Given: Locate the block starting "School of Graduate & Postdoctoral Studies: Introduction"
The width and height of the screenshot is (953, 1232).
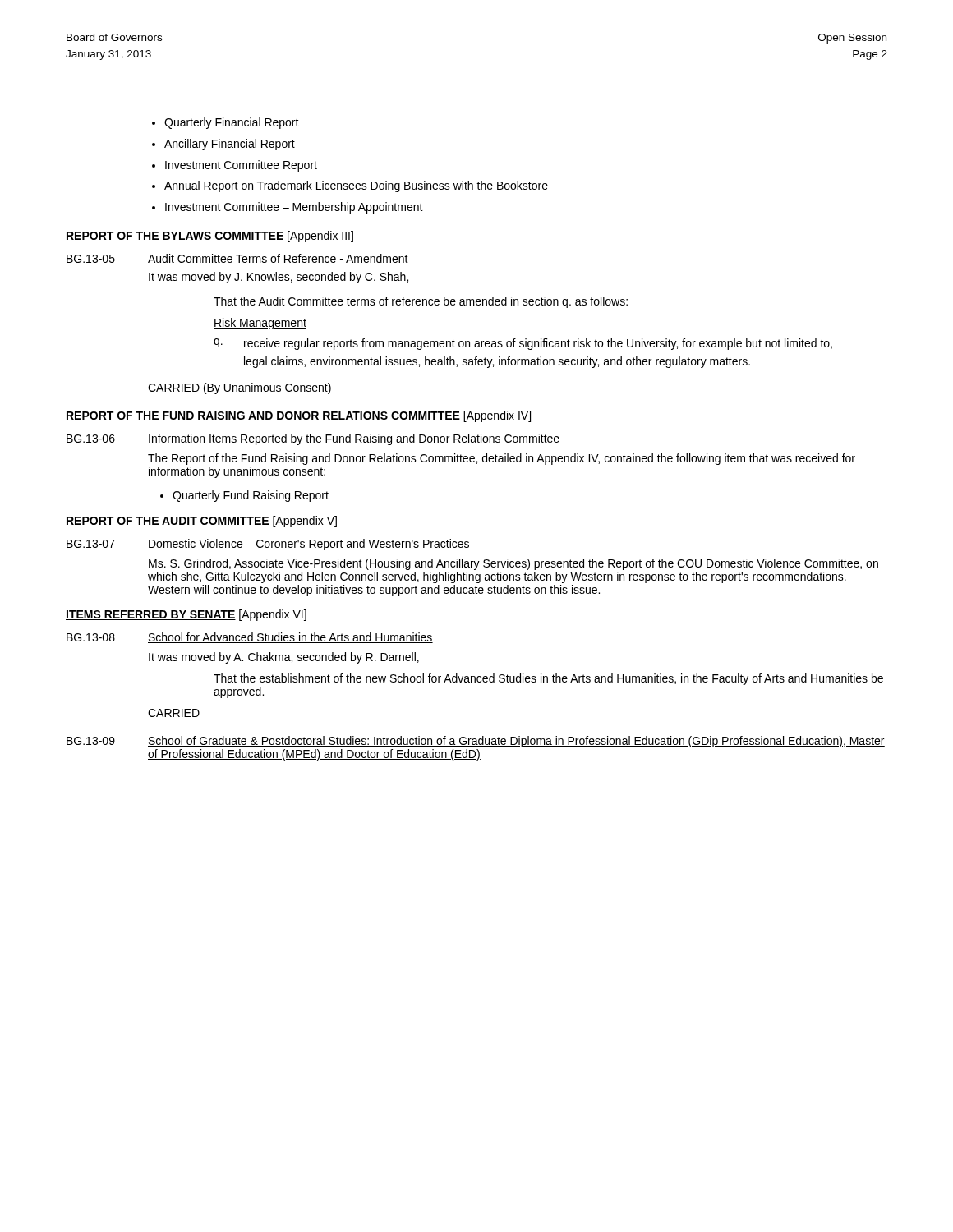Looking at the screenshot, I should point(516,747).
